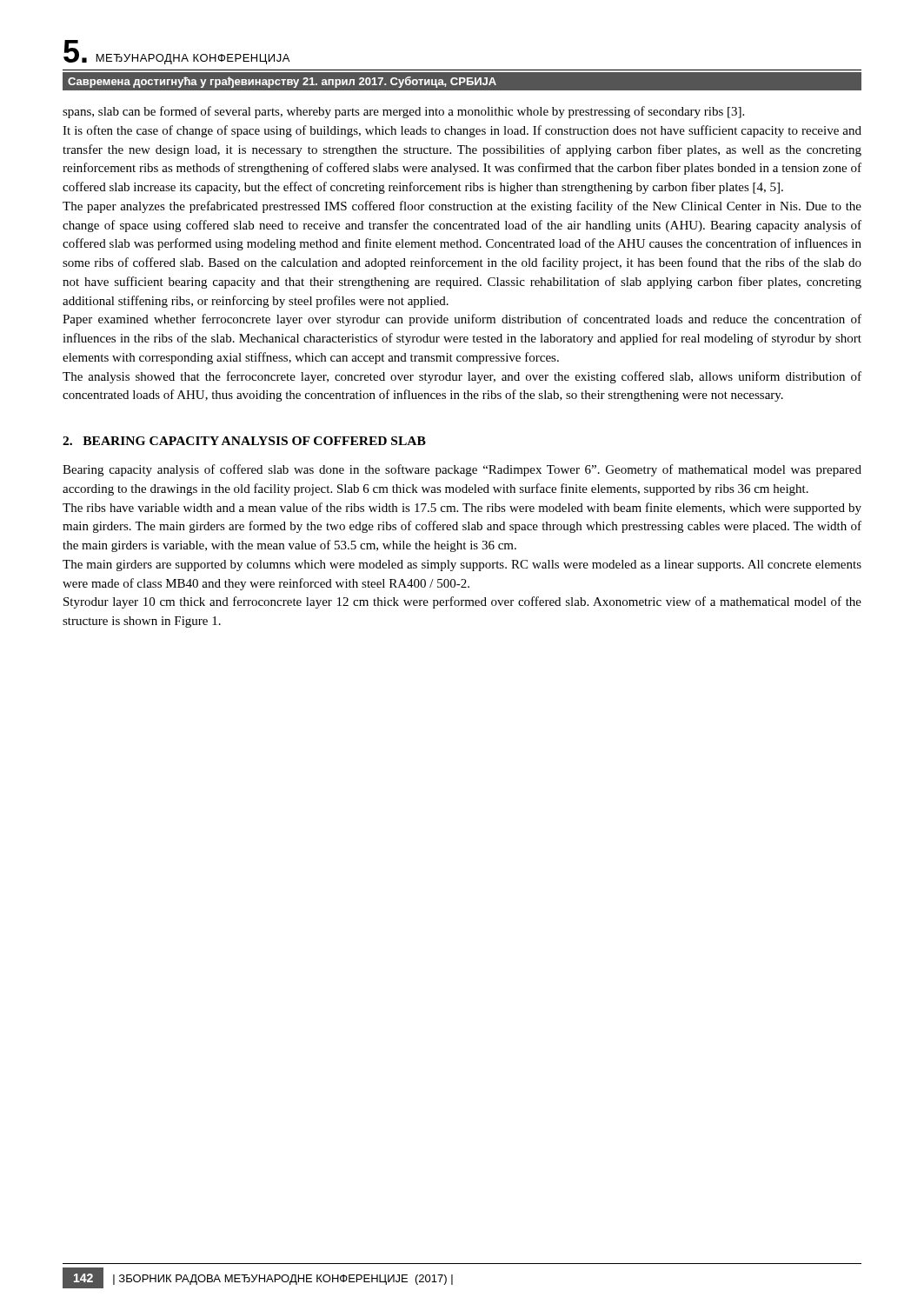Find the block starting "Paper examined whether ferroconcrete layer over"
924x1304 pixels.
pos(462,339)
